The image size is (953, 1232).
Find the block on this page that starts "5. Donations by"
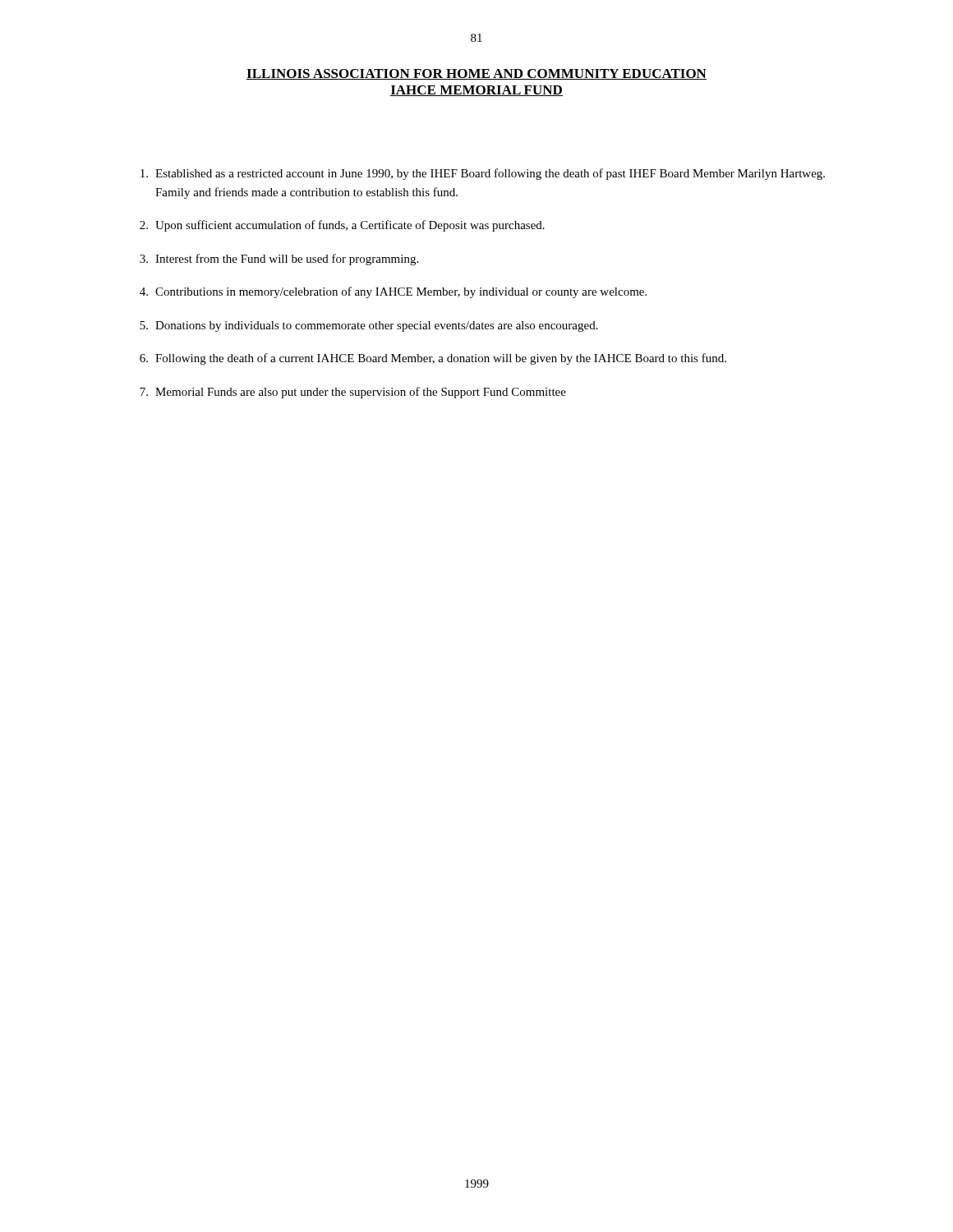(476, 325)
